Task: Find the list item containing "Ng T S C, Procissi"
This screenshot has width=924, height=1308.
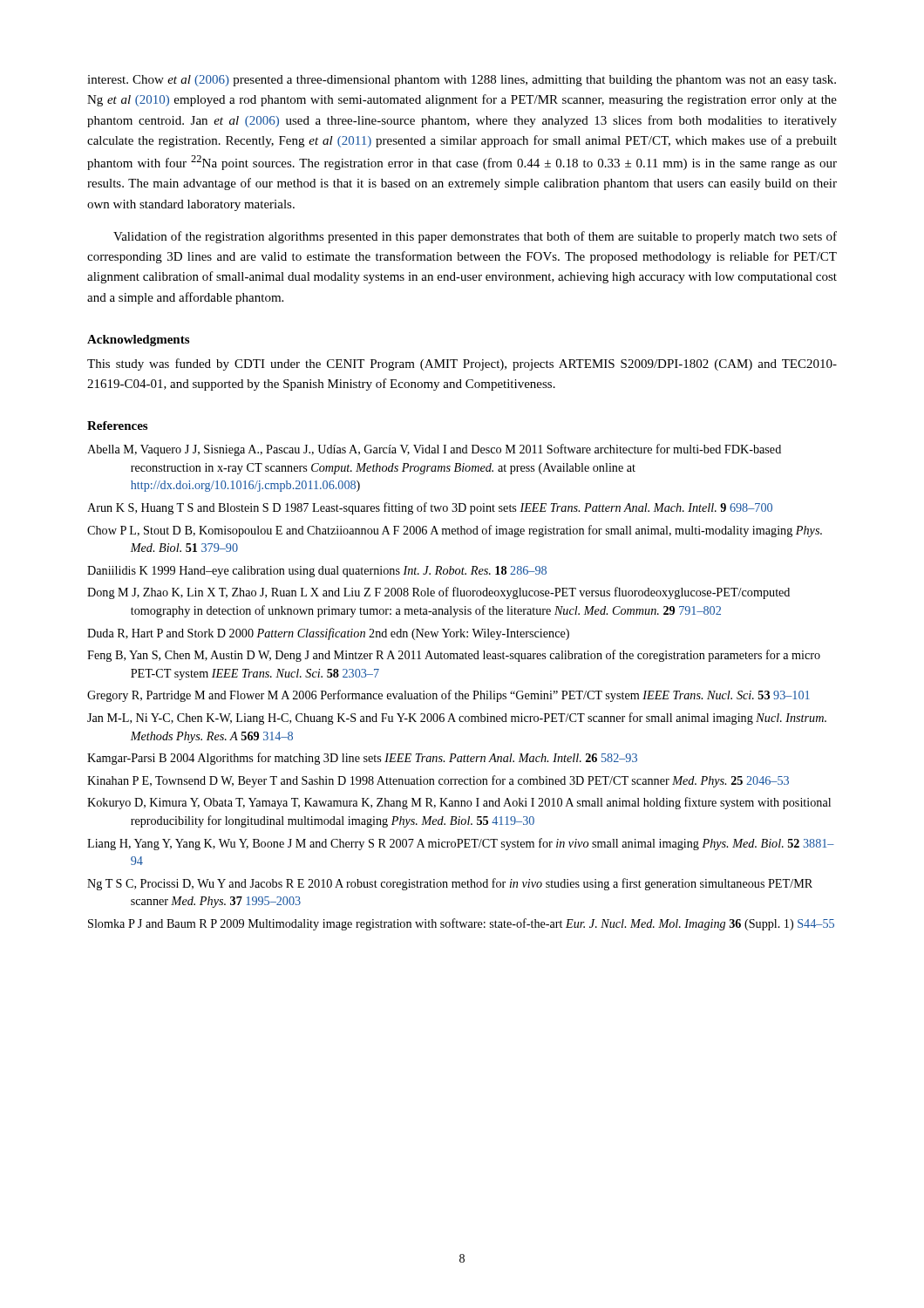Action: click(450, 892)
